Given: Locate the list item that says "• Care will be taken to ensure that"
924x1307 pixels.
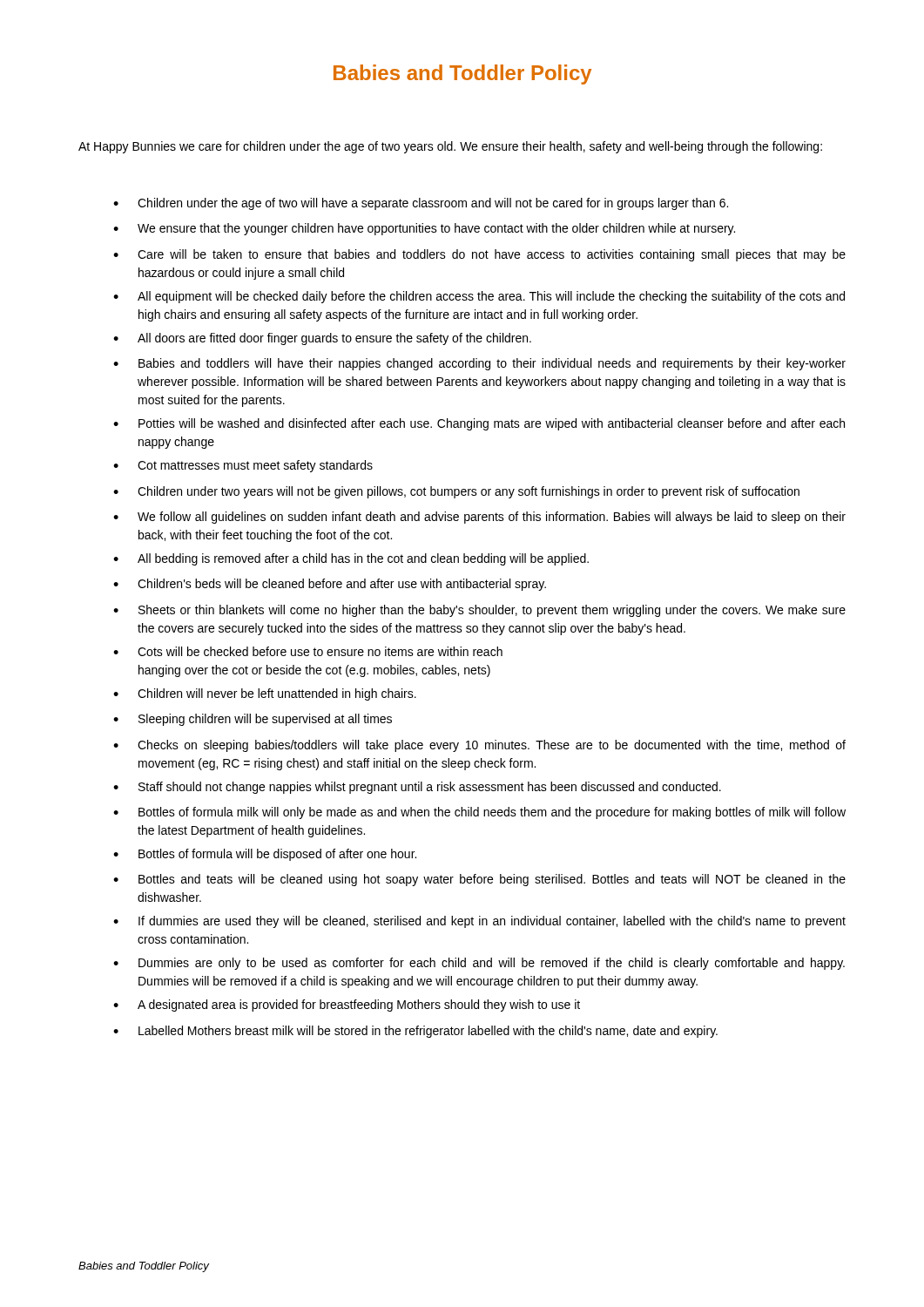Looking at the screenshot, I should click(479, 264).
